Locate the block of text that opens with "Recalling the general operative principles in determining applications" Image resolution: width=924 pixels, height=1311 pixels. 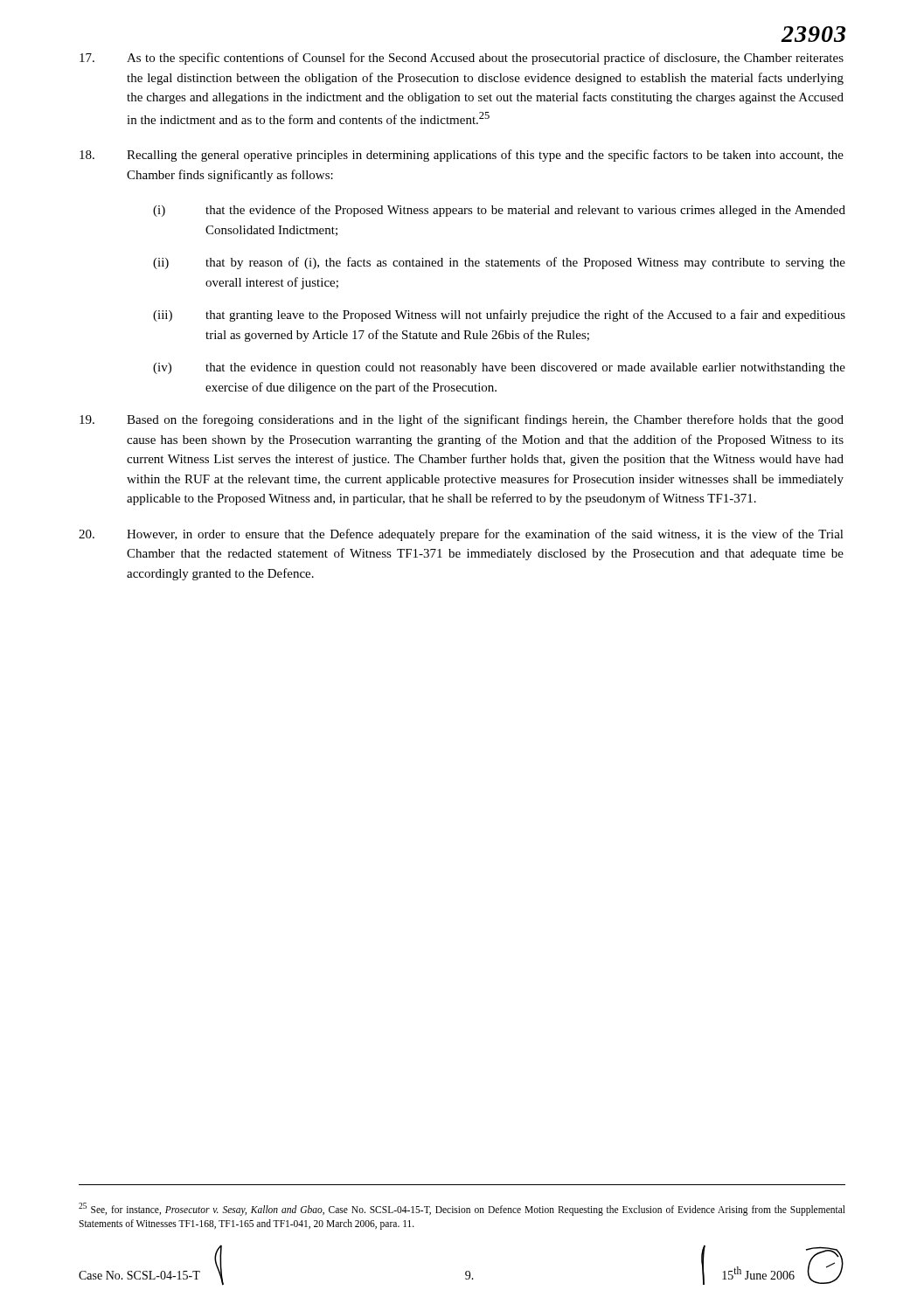click(461, 165)
